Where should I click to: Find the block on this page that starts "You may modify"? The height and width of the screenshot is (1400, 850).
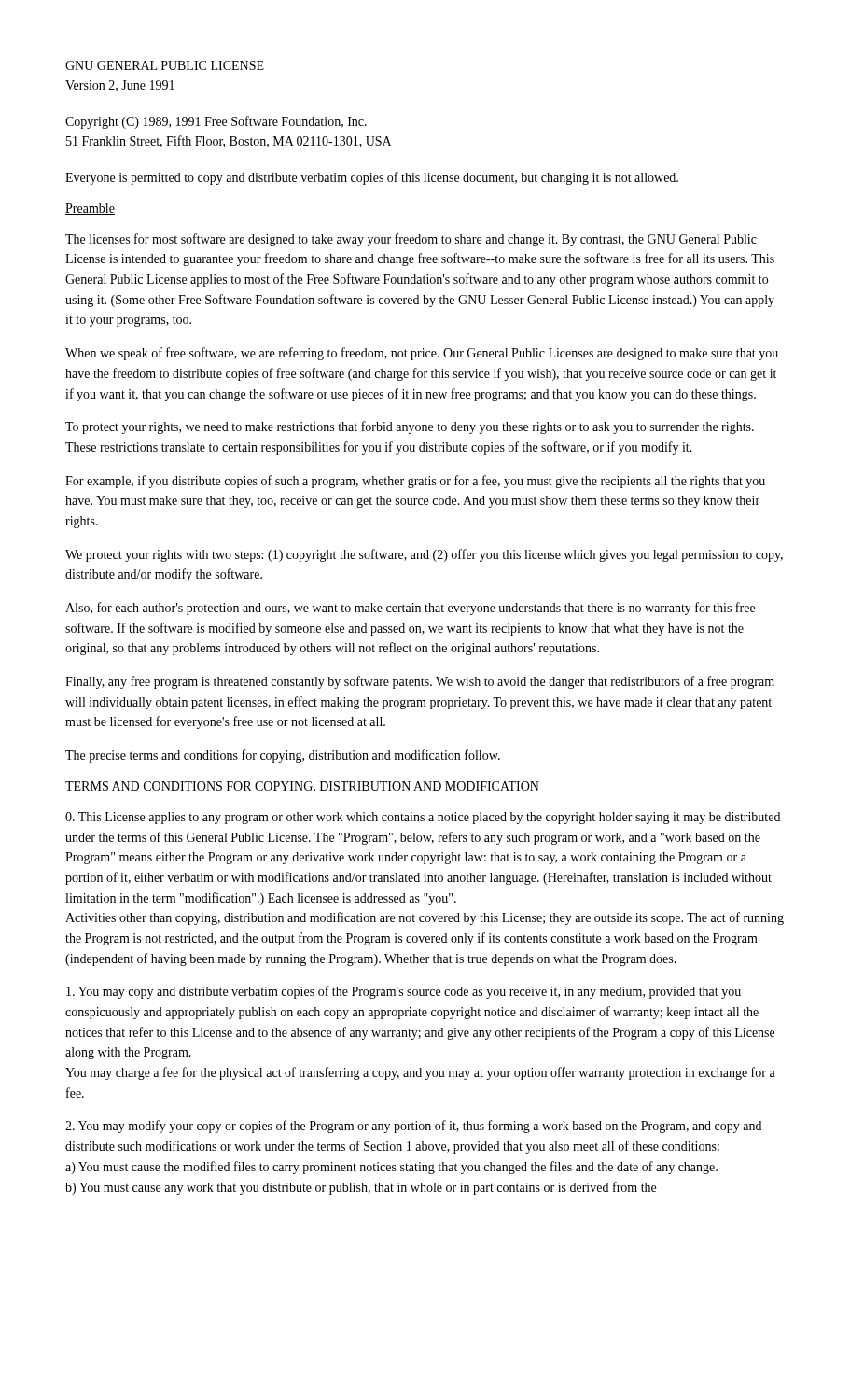click(414, 1157)
